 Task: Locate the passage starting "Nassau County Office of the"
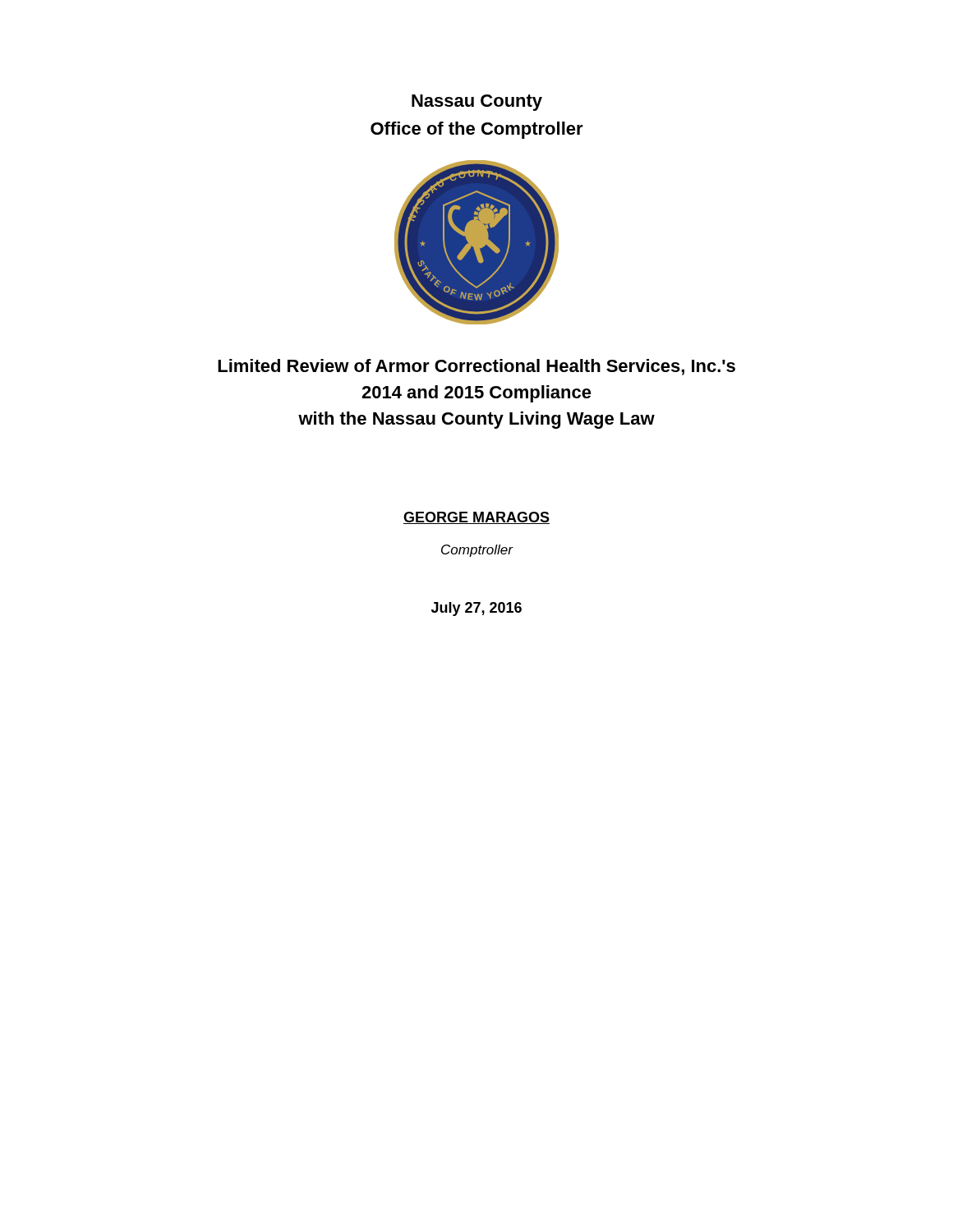pyautogui.click(x=476, y=115)
